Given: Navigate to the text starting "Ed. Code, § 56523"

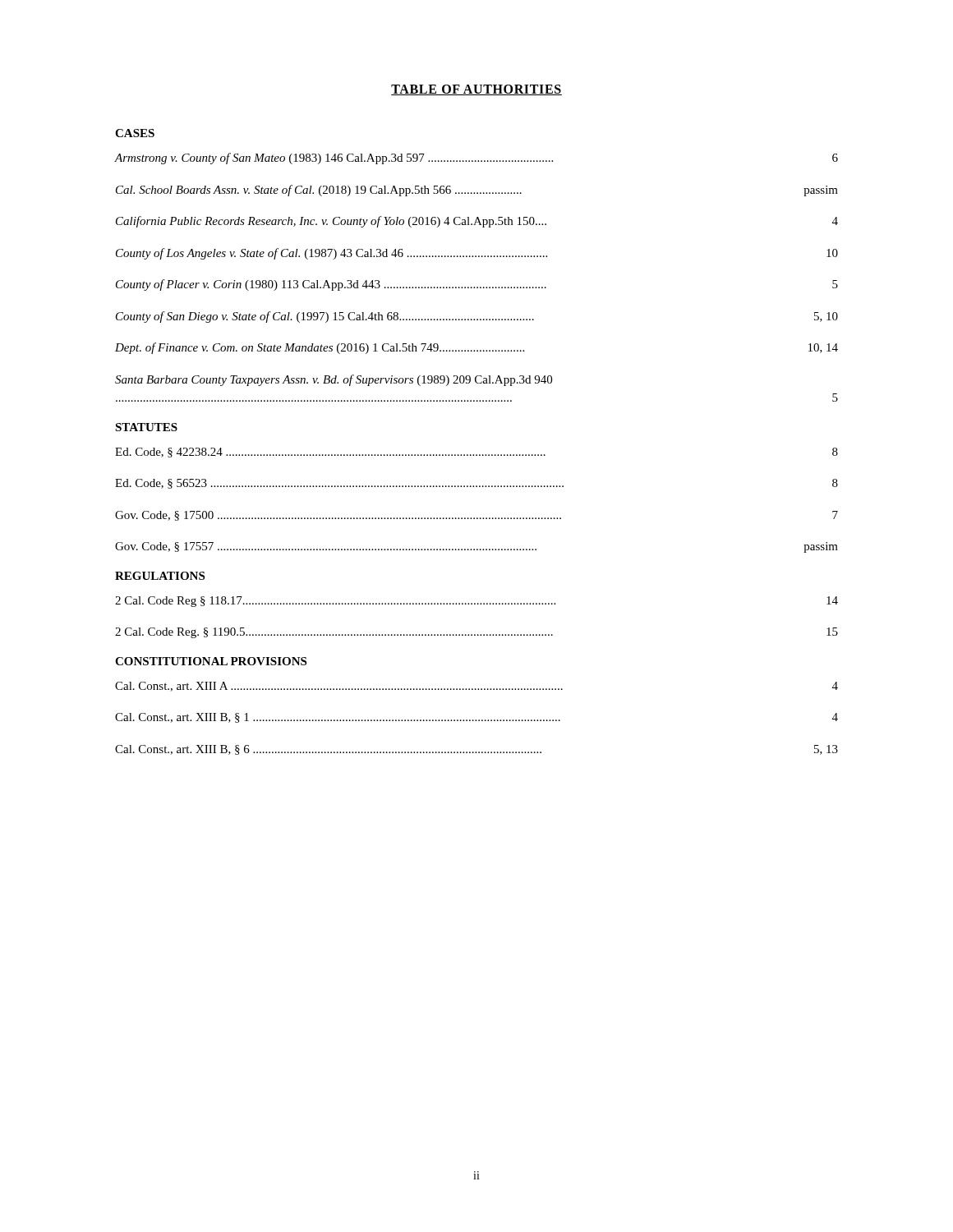Looking at the screenshot, I should click(476, 483).
